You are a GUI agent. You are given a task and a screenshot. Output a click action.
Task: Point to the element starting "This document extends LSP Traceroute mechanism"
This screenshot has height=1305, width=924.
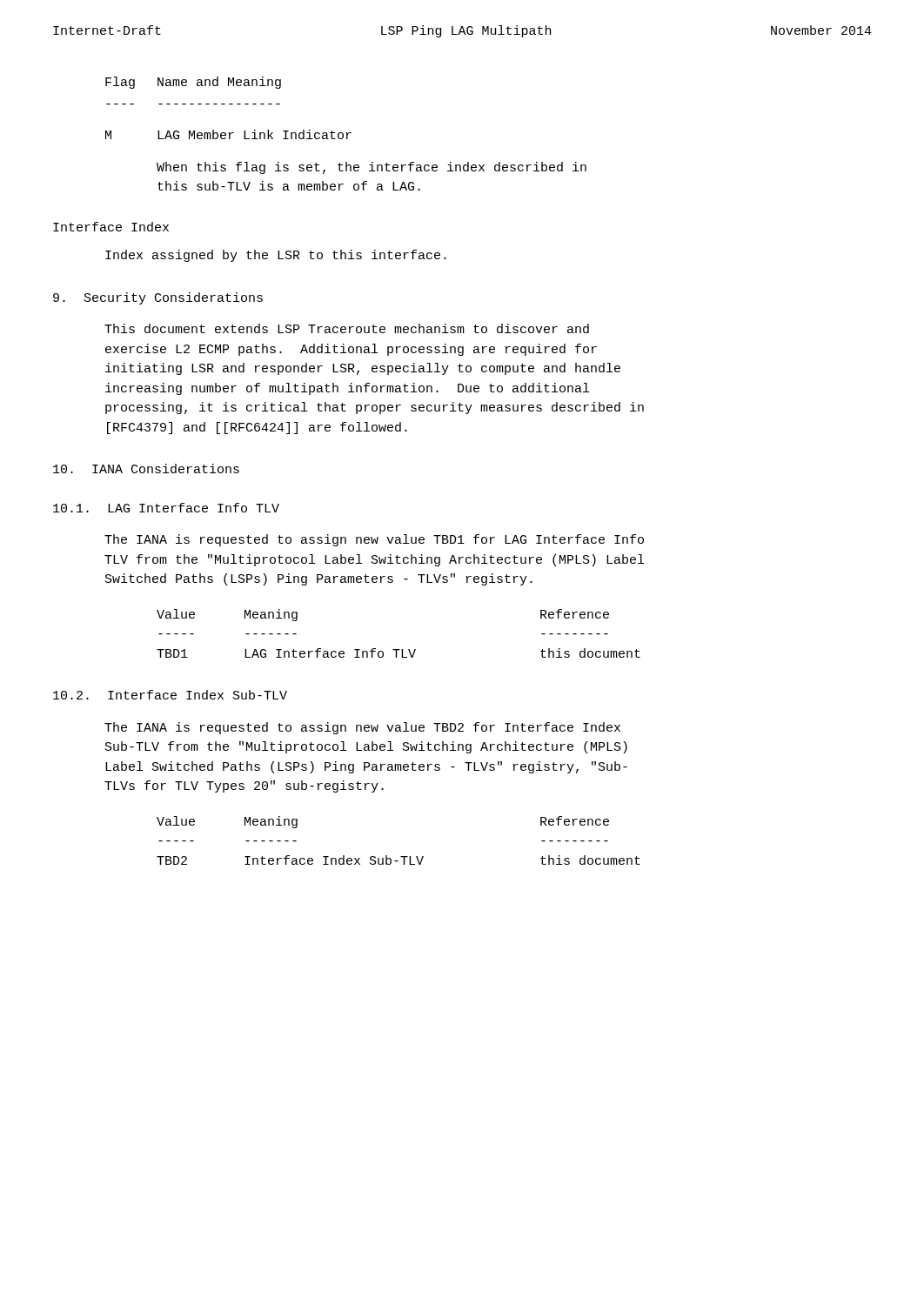point(375,379)
